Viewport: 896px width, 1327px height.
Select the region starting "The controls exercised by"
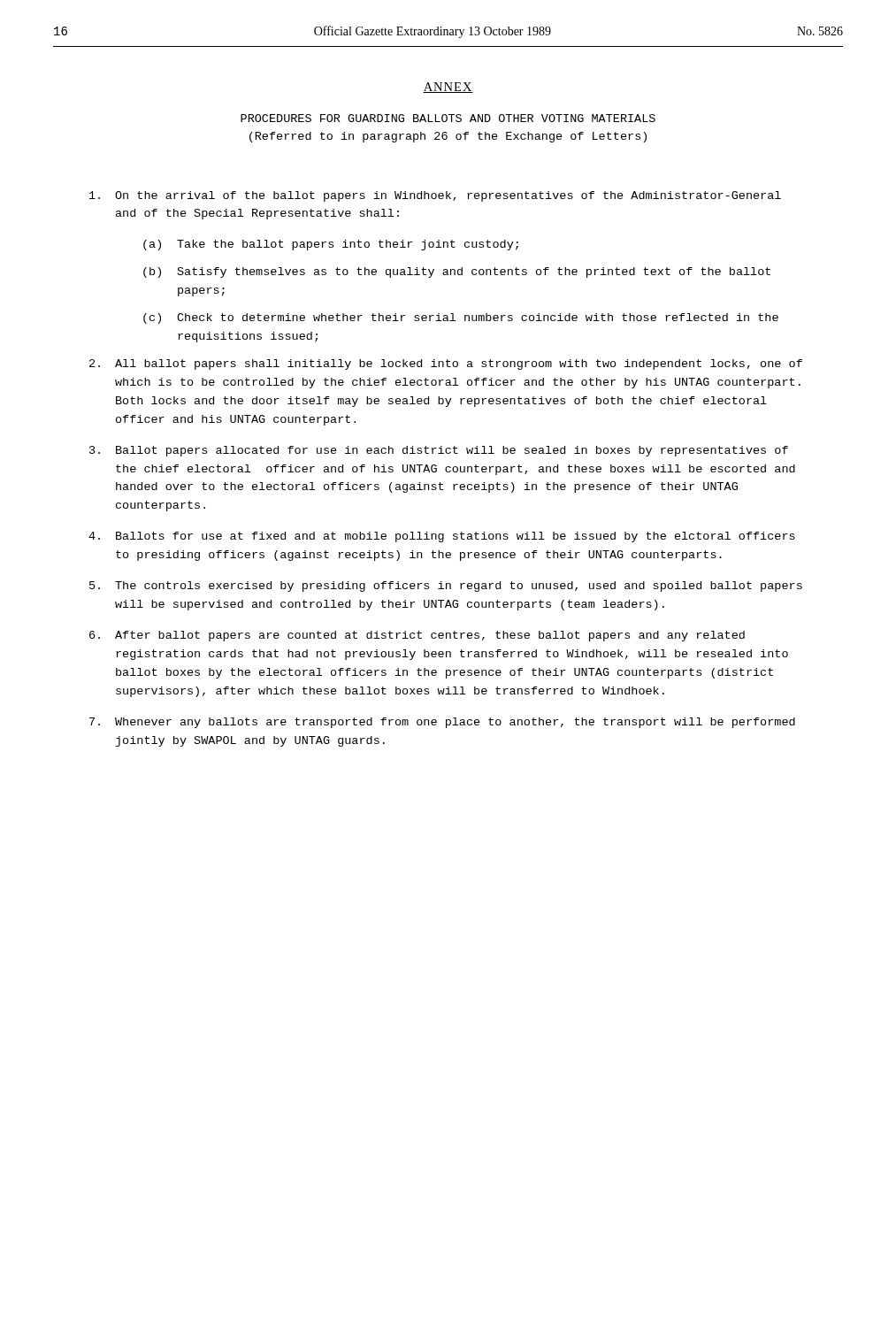pyautogui.click(x=446, y=596)
